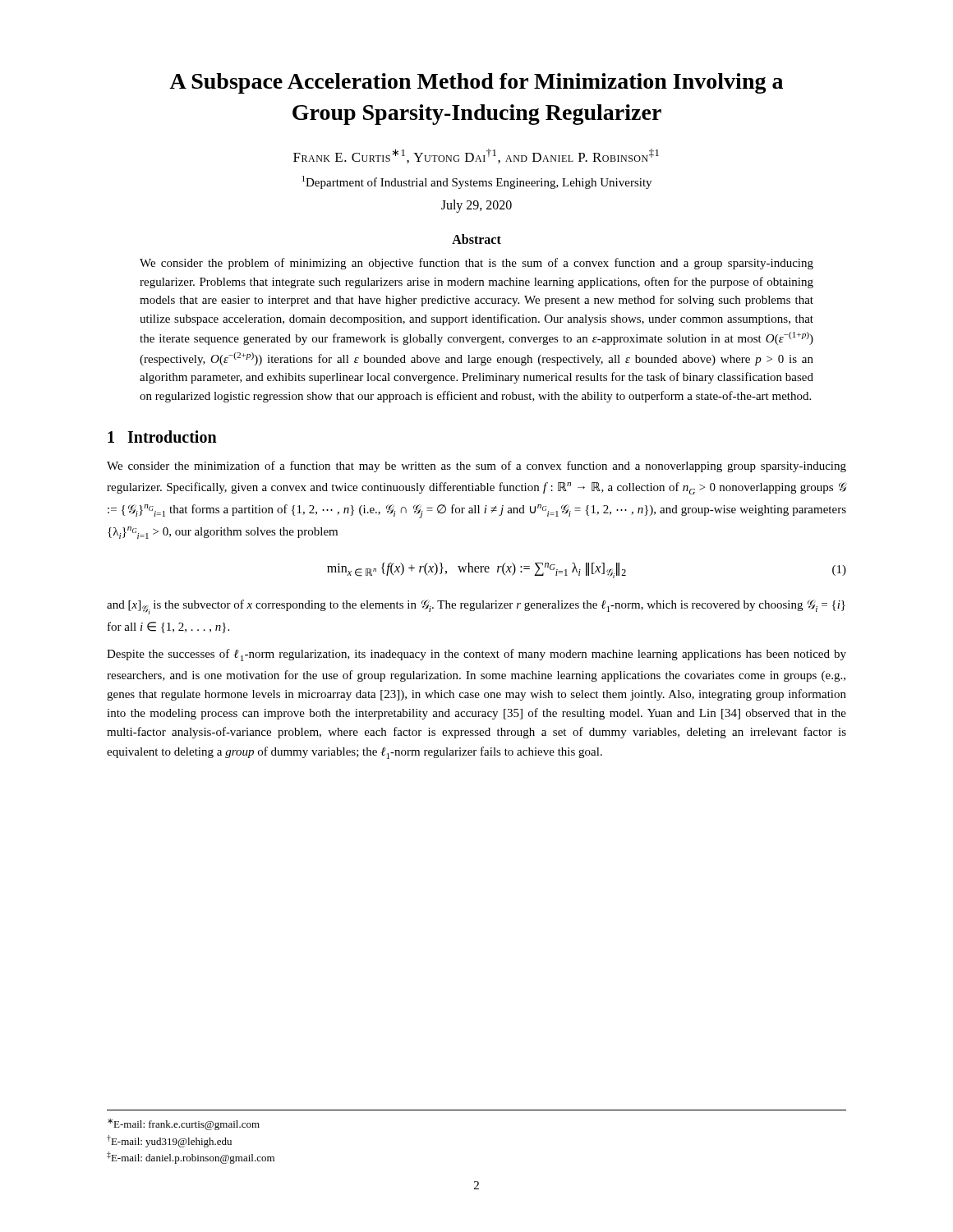The image size is (953, 1232).
Task: Find the text block that says "and [x]𝒢i is the subvector of x"
Action: pos(476,615)
